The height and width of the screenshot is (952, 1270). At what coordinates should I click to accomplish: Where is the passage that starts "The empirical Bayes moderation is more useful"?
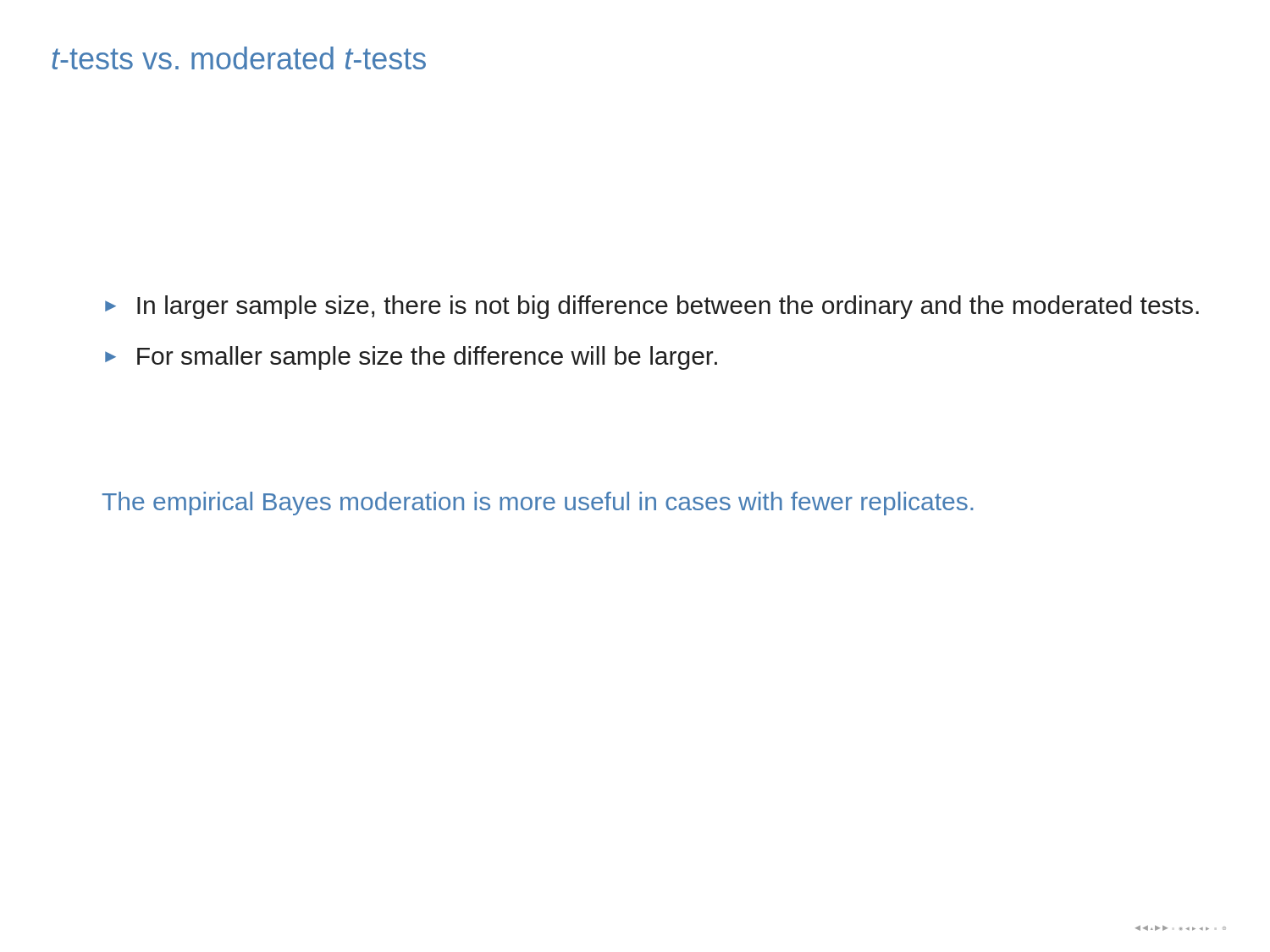pyautogui.click(x=539, y=501)
